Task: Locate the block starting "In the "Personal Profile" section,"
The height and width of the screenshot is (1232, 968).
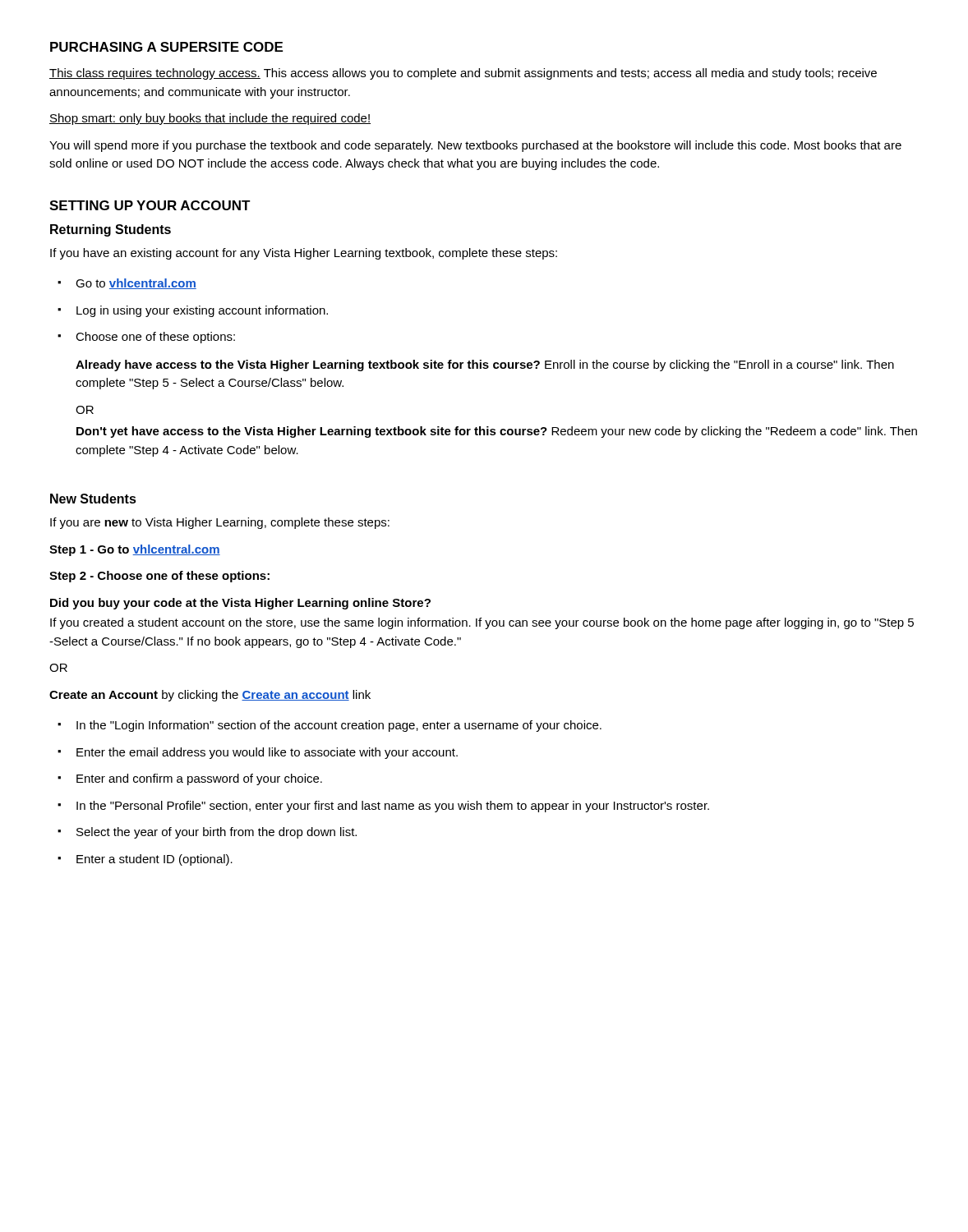Action: pyautogui.click(x=393, y=805)
